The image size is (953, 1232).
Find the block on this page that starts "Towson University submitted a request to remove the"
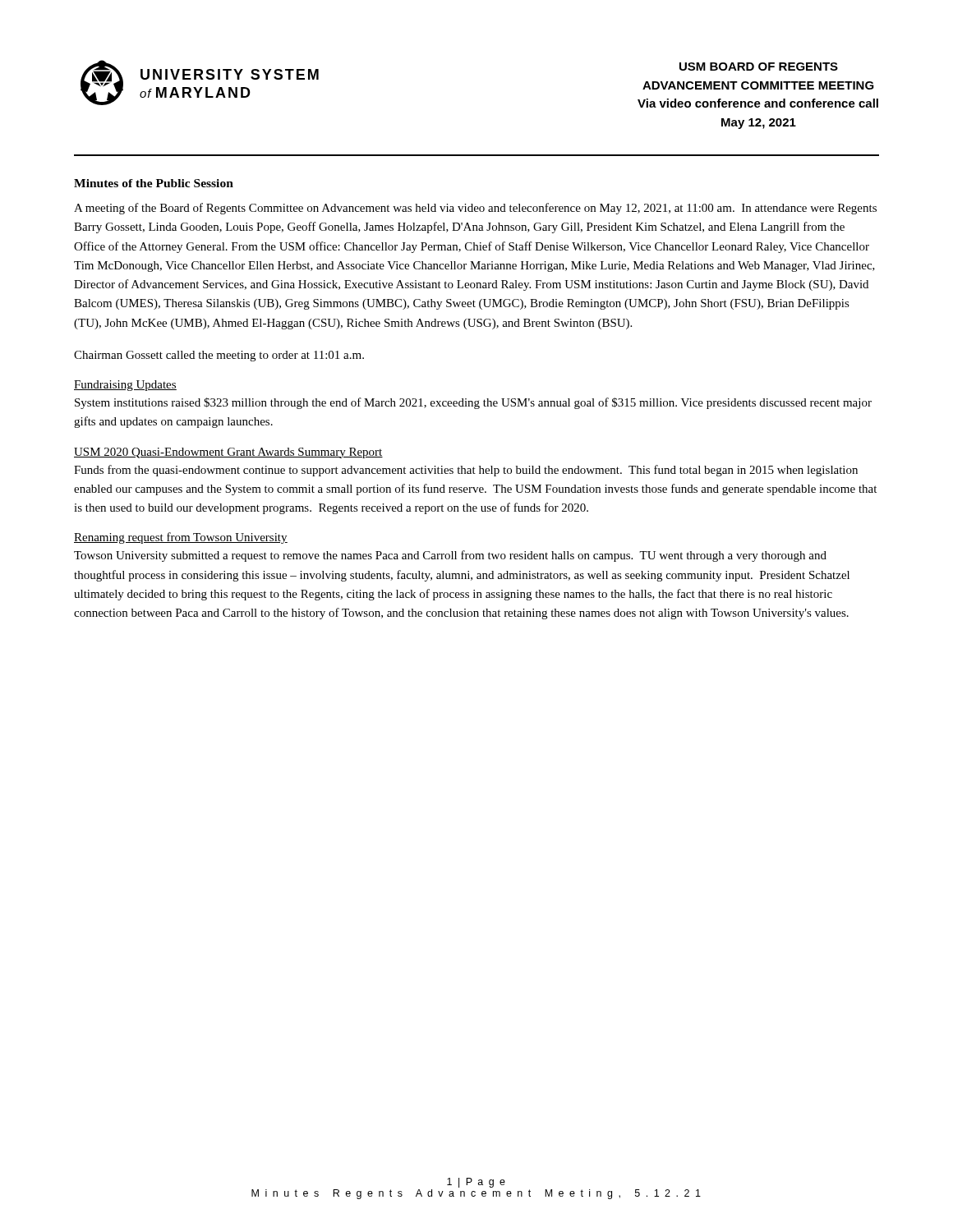[x=462, y=584]
